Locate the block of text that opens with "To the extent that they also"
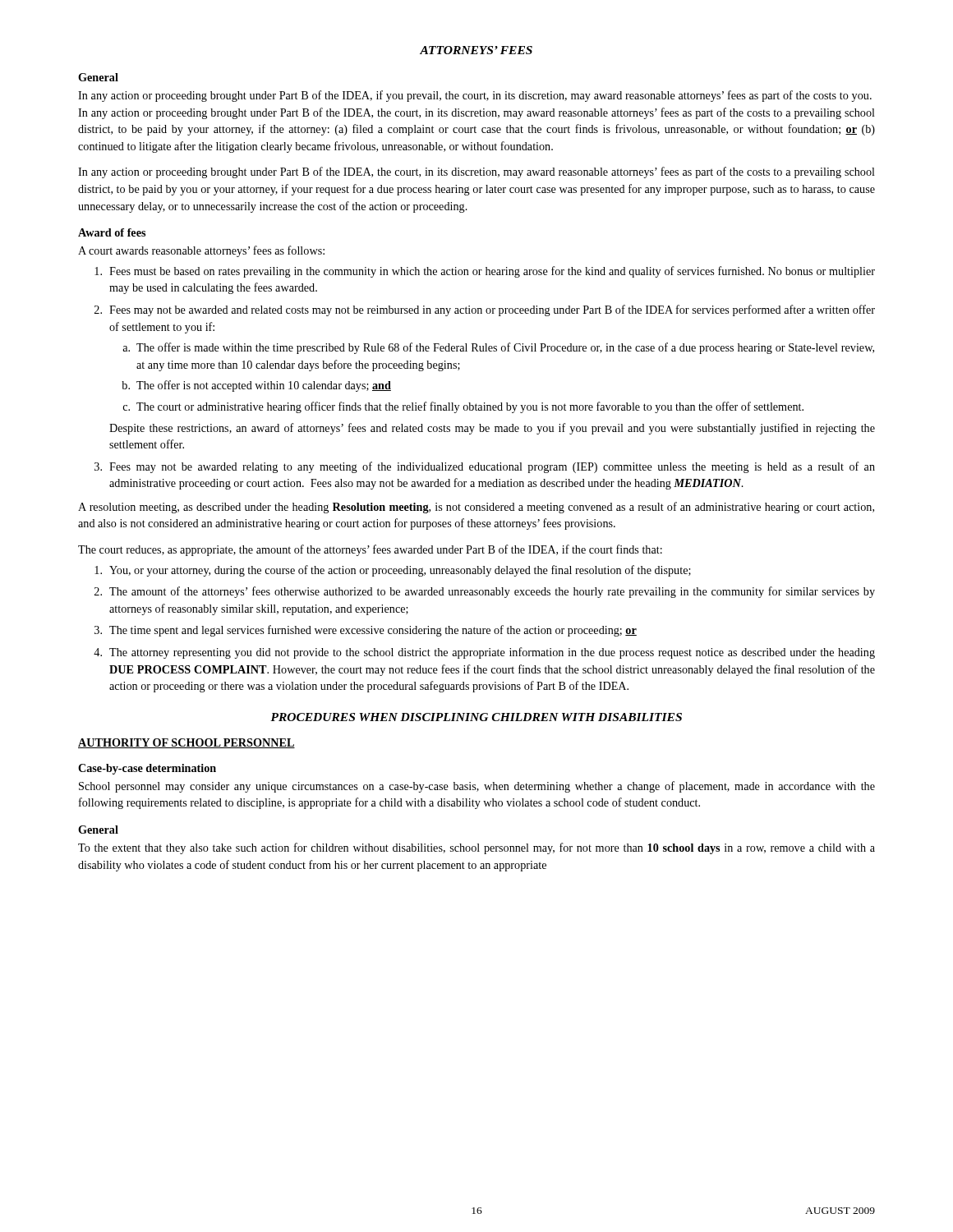Screen dimensions: 1232x953 476,856
